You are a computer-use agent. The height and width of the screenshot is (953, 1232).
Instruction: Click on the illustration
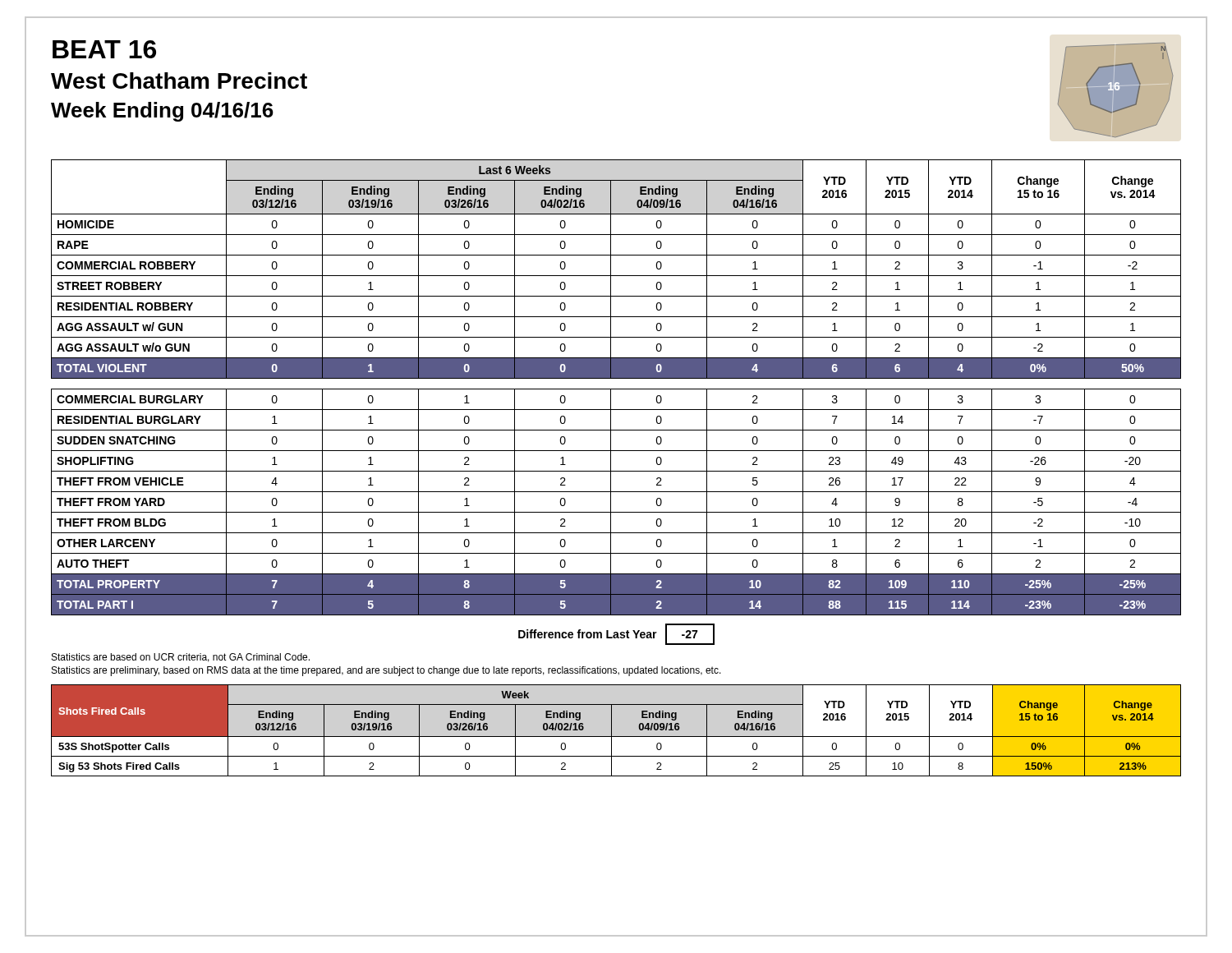[x=1115, y=90]
